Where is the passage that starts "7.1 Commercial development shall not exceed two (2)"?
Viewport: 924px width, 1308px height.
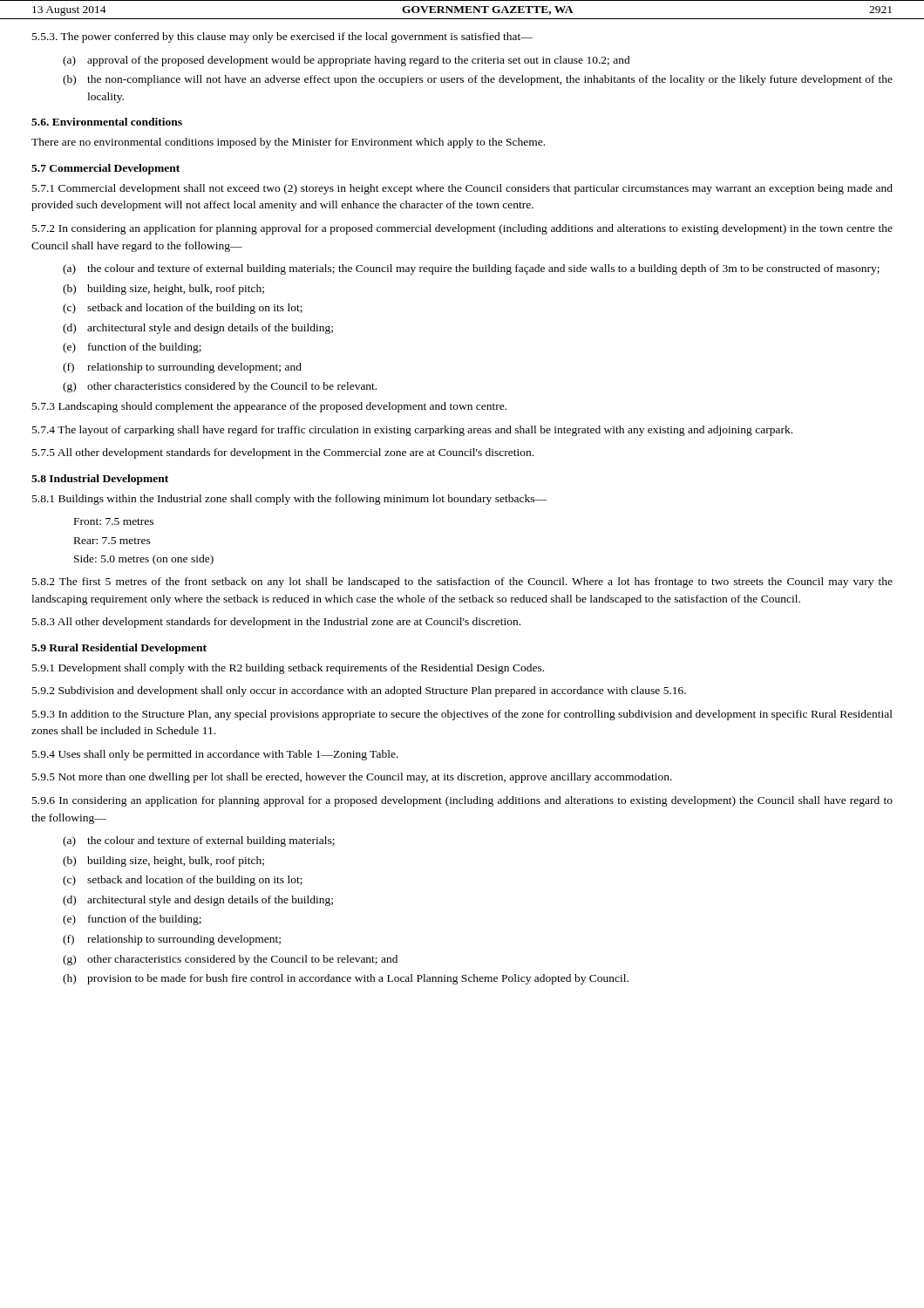pos(462,196)
